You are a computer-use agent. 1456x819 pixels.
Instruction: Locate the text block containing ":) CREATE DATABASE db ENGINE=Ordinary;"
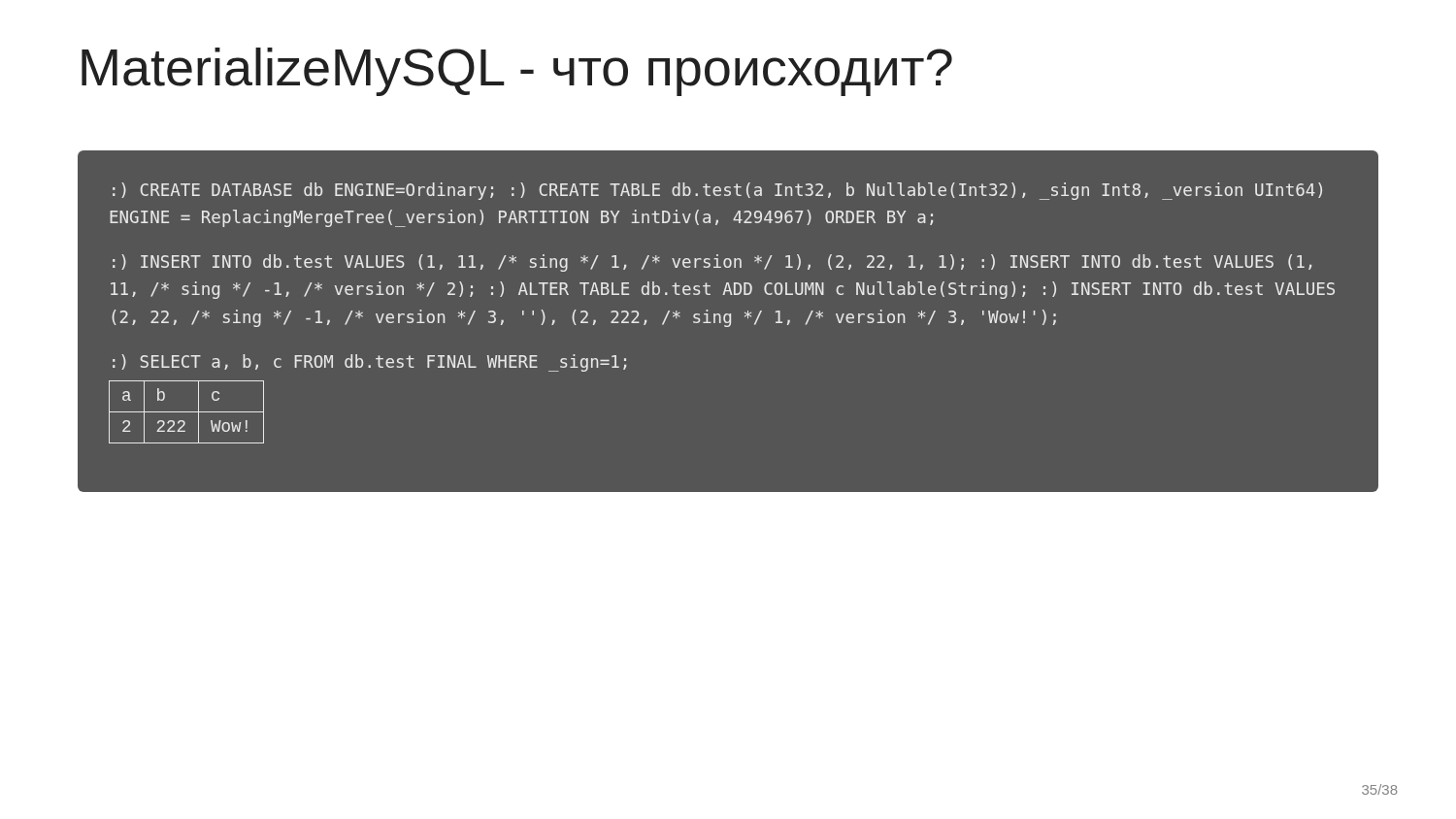[x=728, y=321]
